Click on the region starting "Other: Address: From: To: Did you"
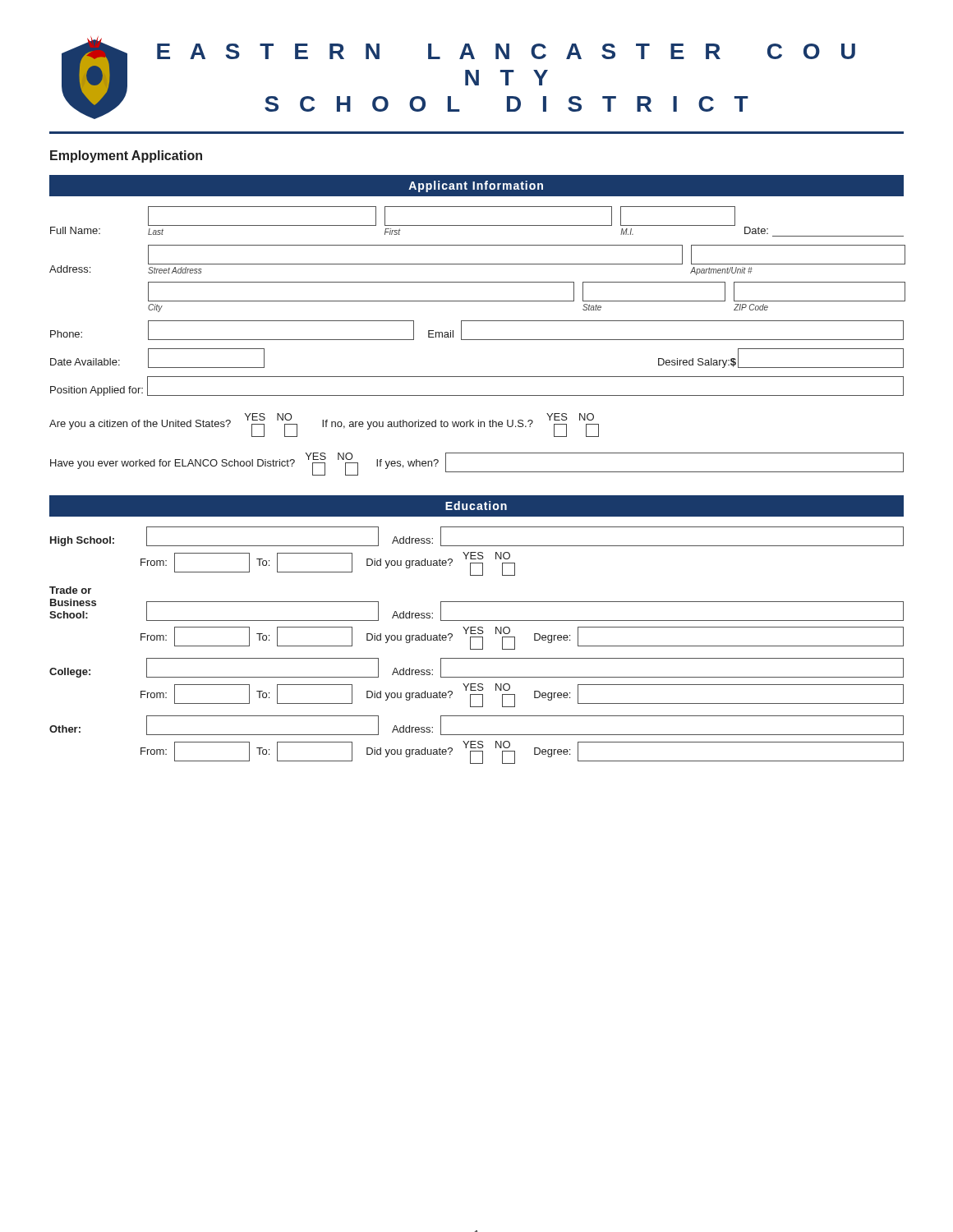Viewport: 953px width, 1232px height. pos(476,740)
